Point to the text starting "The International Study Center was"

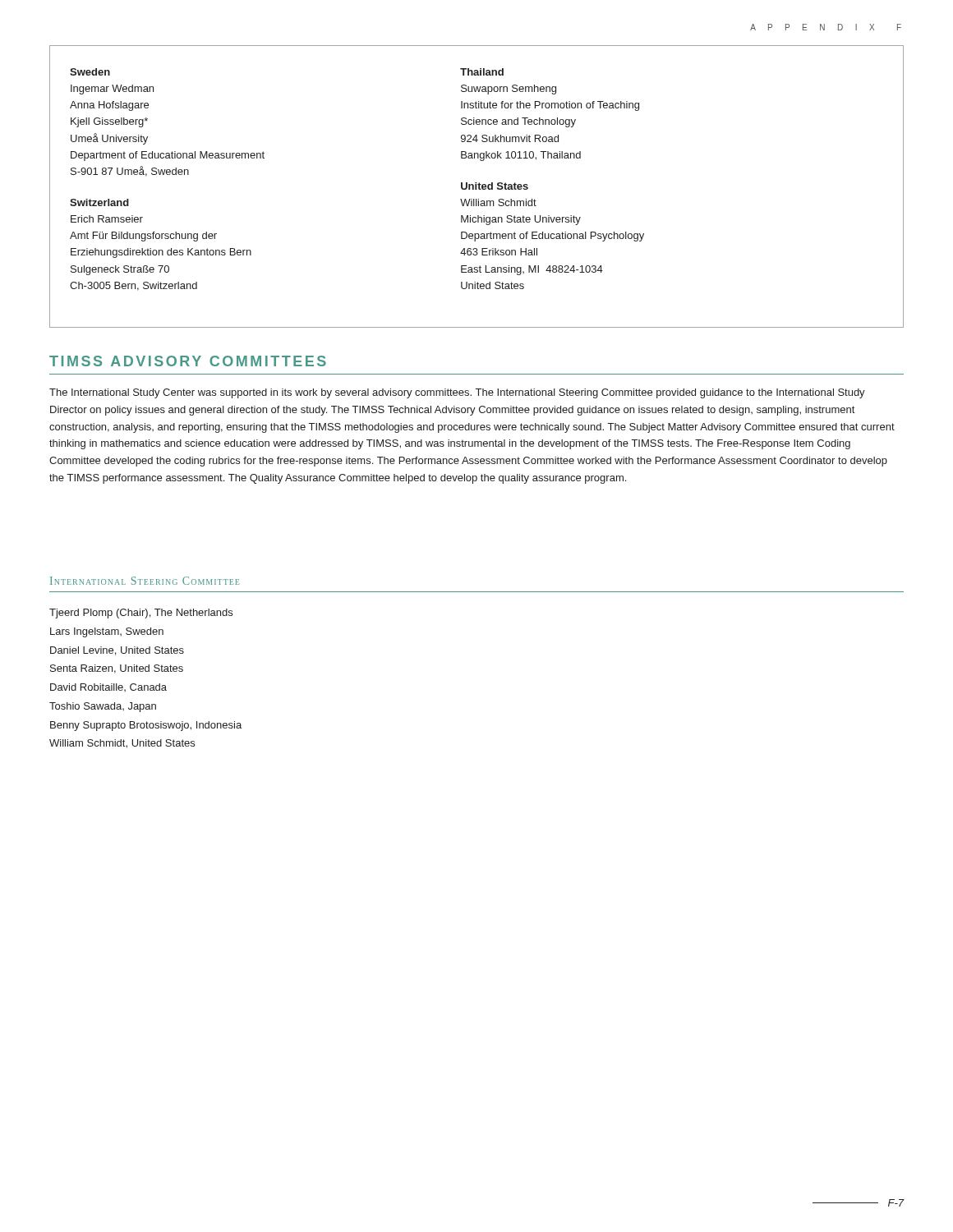point(472,435)
